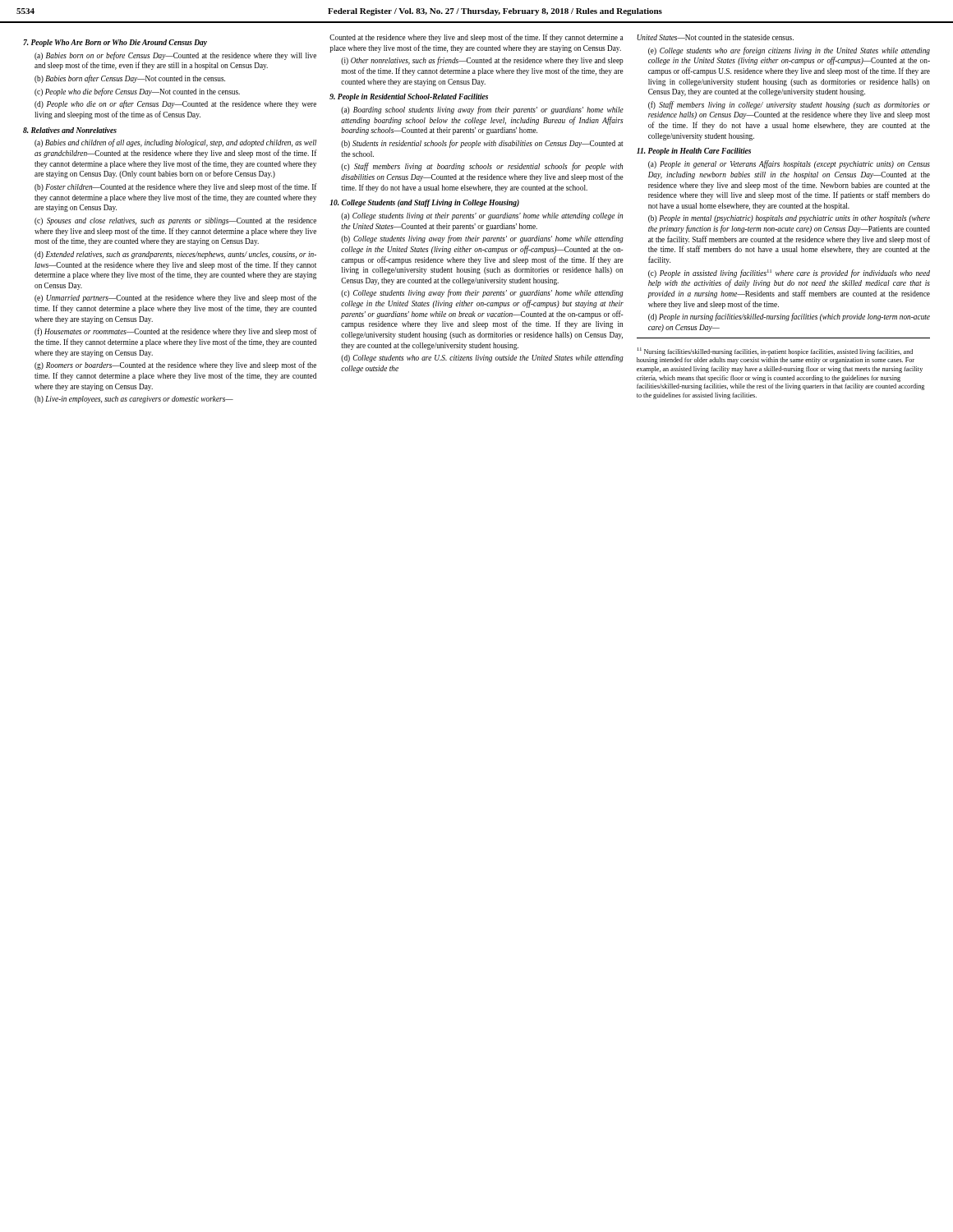Navigate to the block starting "(e) College students who"
The width and height of the screenshot is (953, 1232).
pos(789,72)
